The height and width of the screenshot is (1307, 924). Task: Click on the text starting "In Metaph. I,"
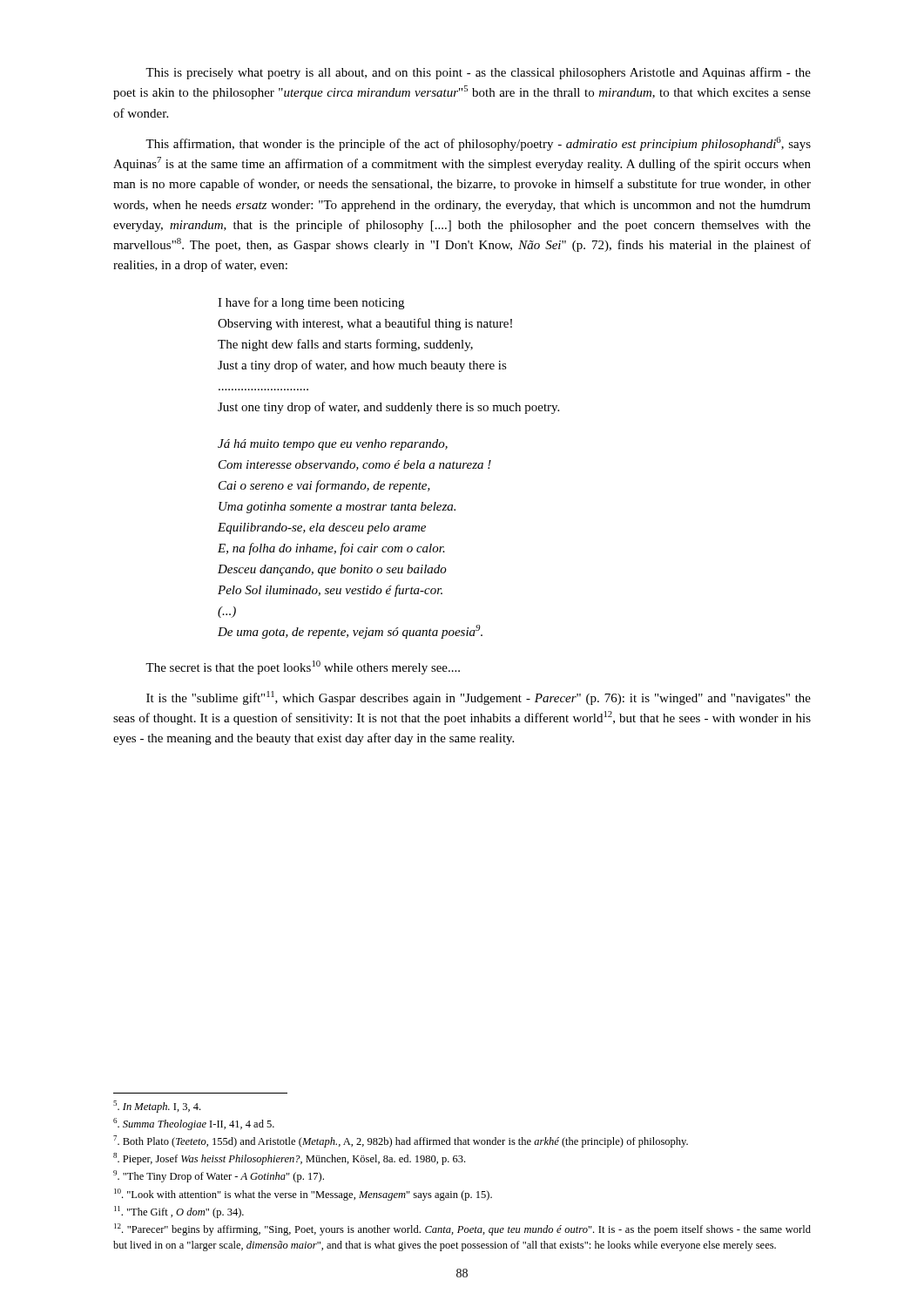(157, 1106)
